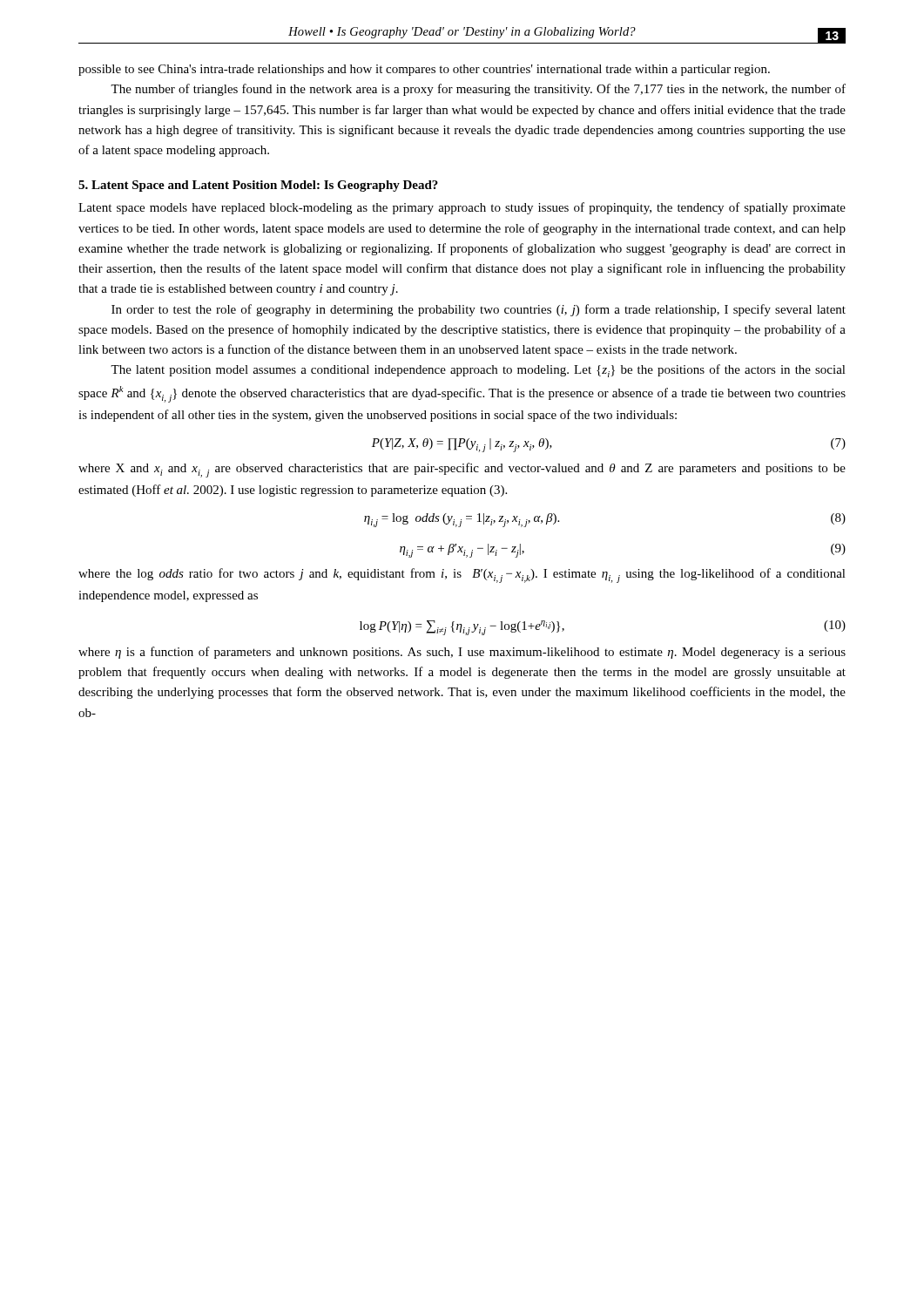Point to the block beginning "where X and xi and xi, j"
924x1307 pixels.
pyautogui.click(x=462, y=480)
